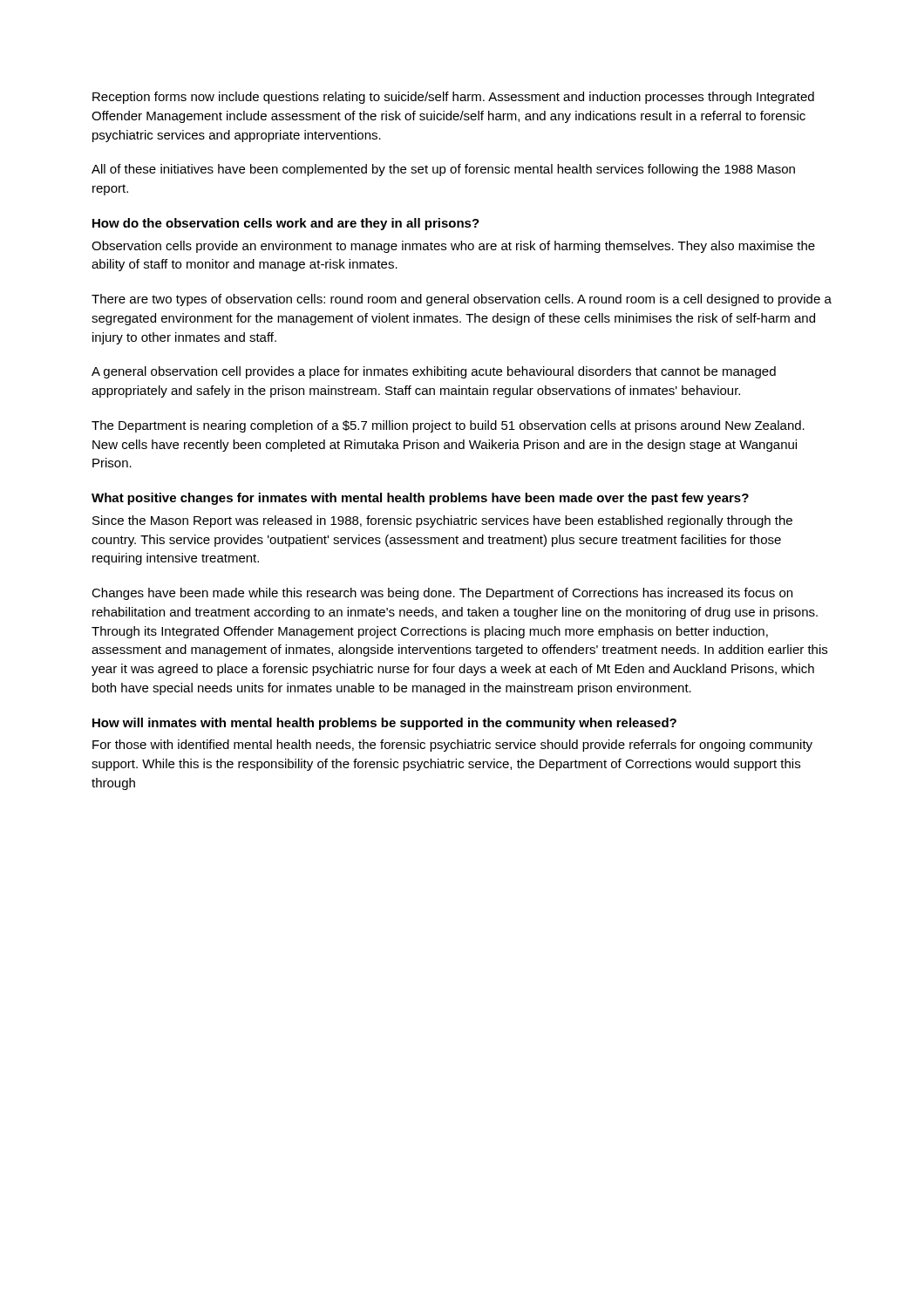Locate the element starting "All of these initiatives"
This screenshot has height=1308, width=924.
[x=444, y=178]
